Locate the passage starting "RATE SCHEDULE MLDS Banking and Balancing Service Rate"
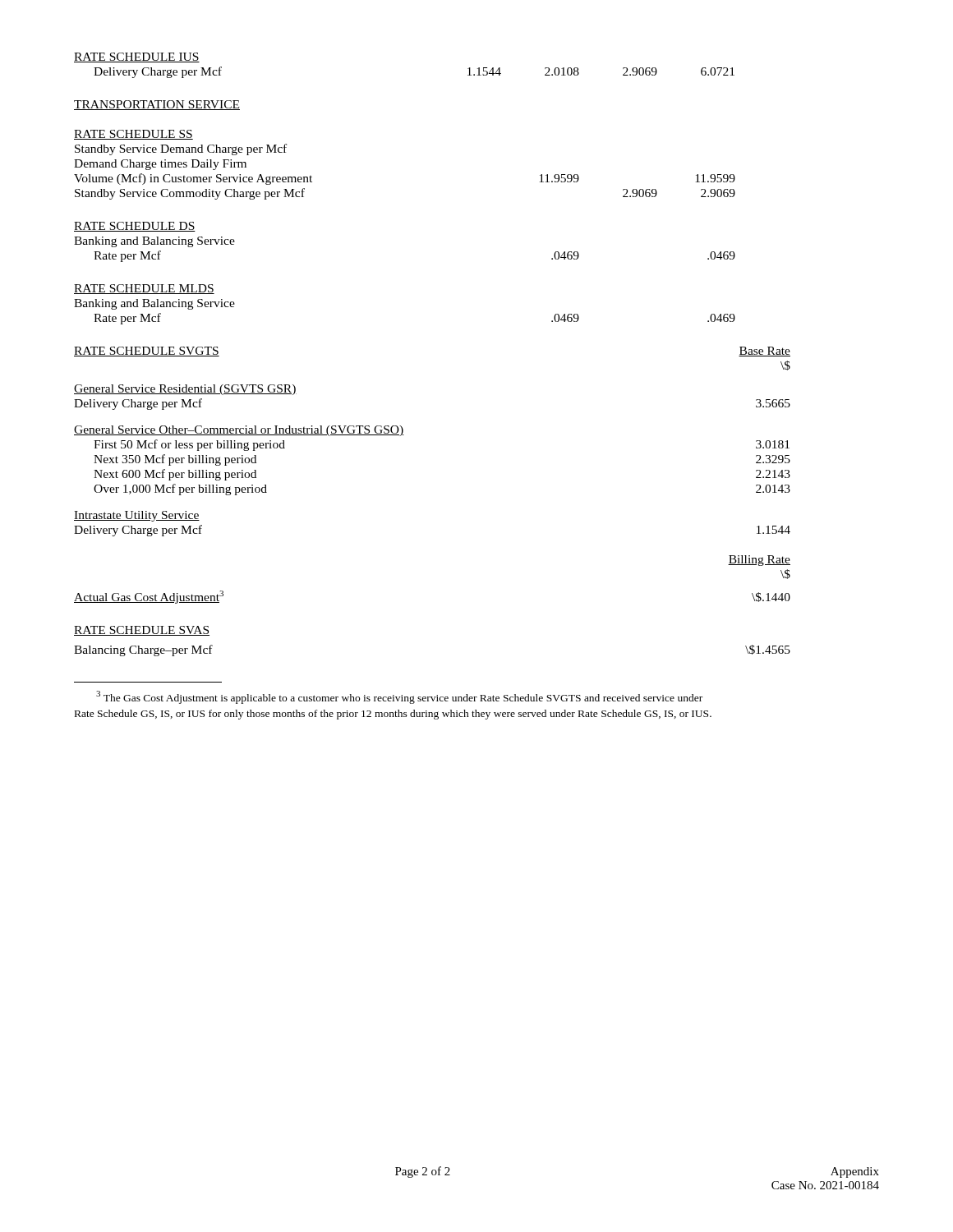The width and height of the screenshot is (953, 1232). point(144,289)
